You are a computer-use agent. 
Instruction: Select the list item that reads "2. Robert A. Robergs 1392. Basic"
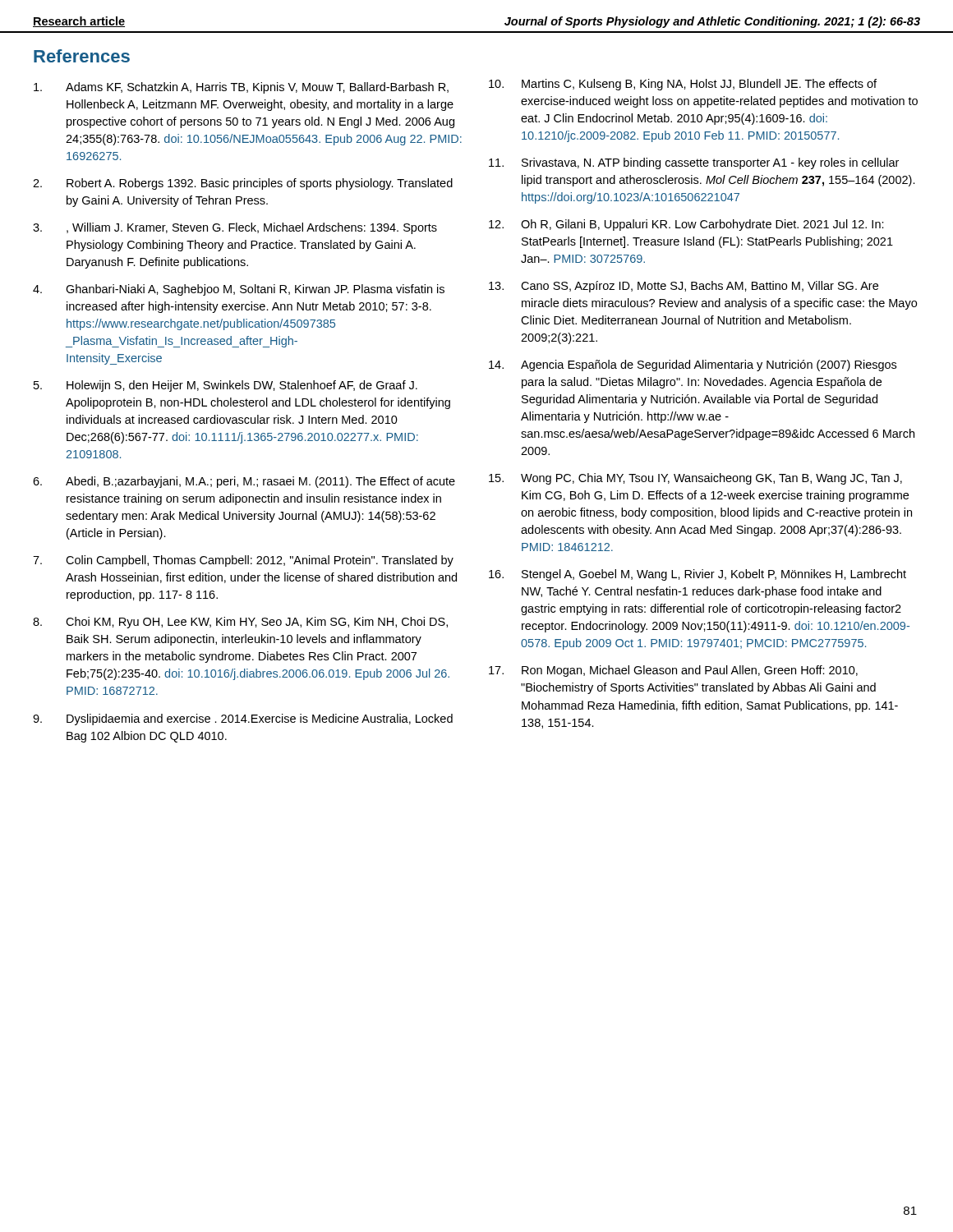[x=249, y=192]
